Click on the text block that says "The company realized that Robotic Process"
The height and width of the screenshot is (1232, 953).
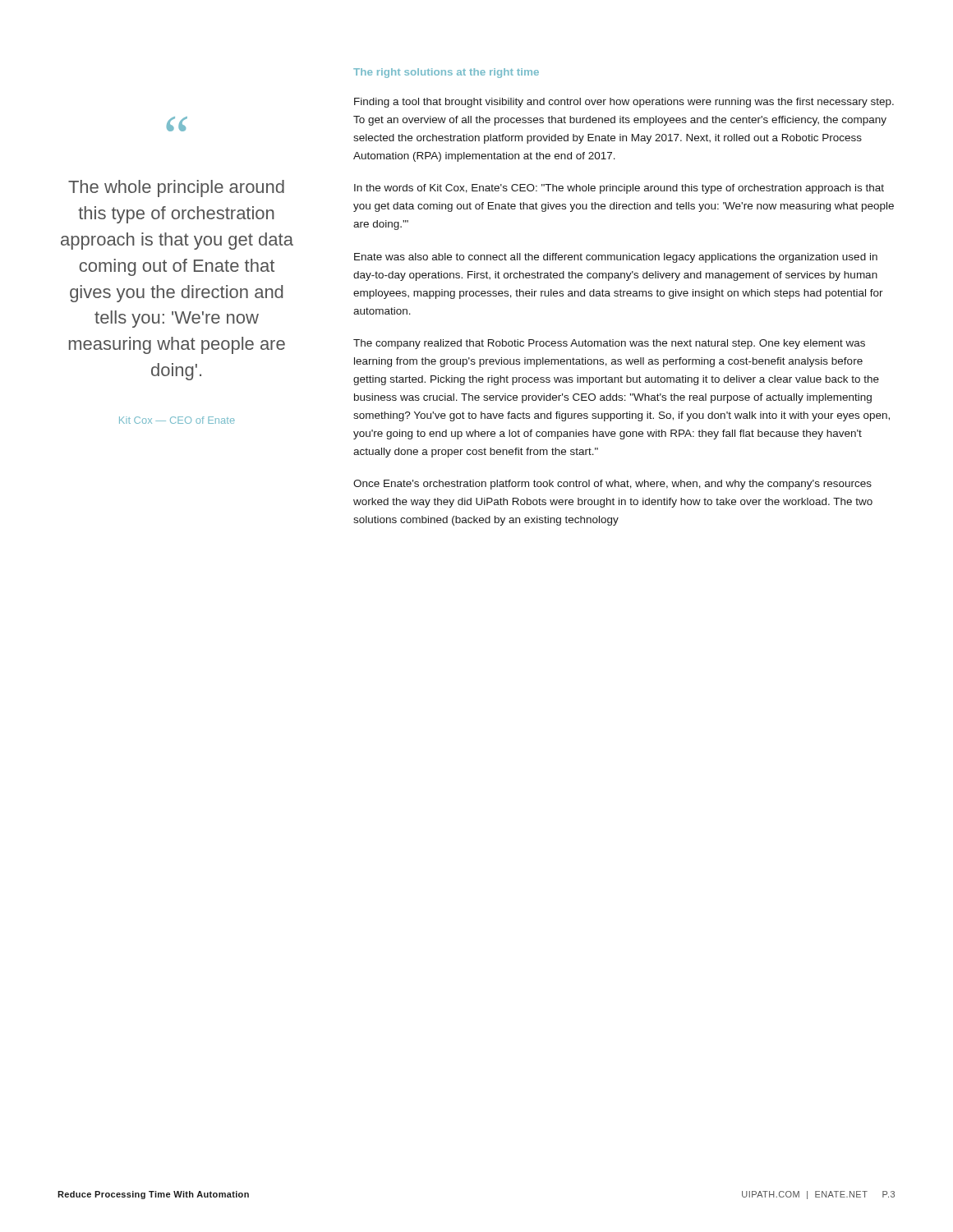pyautogui.click(x=624, y=397)
